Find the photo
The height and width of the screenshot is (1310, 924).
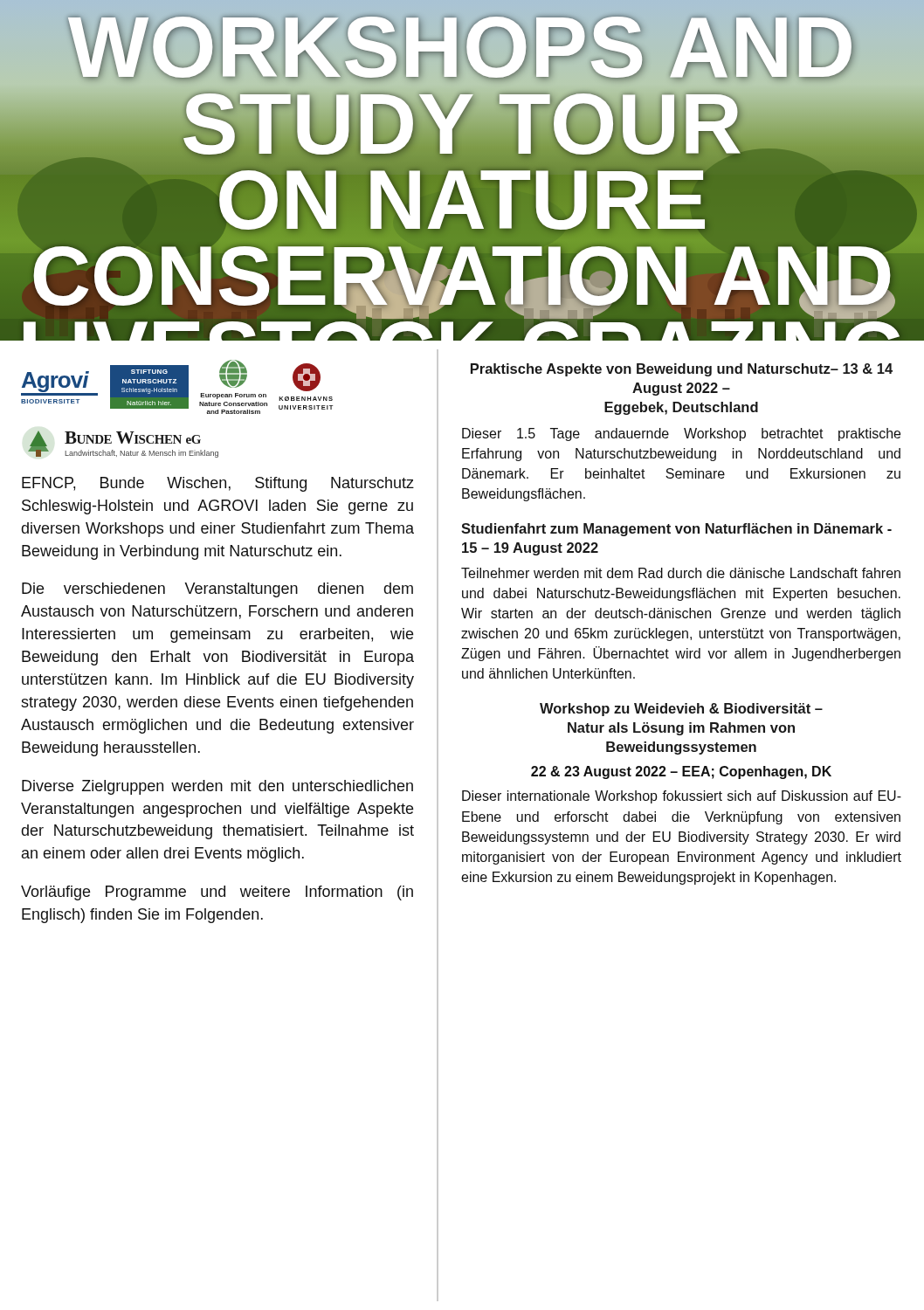click(x=462, y=170)
